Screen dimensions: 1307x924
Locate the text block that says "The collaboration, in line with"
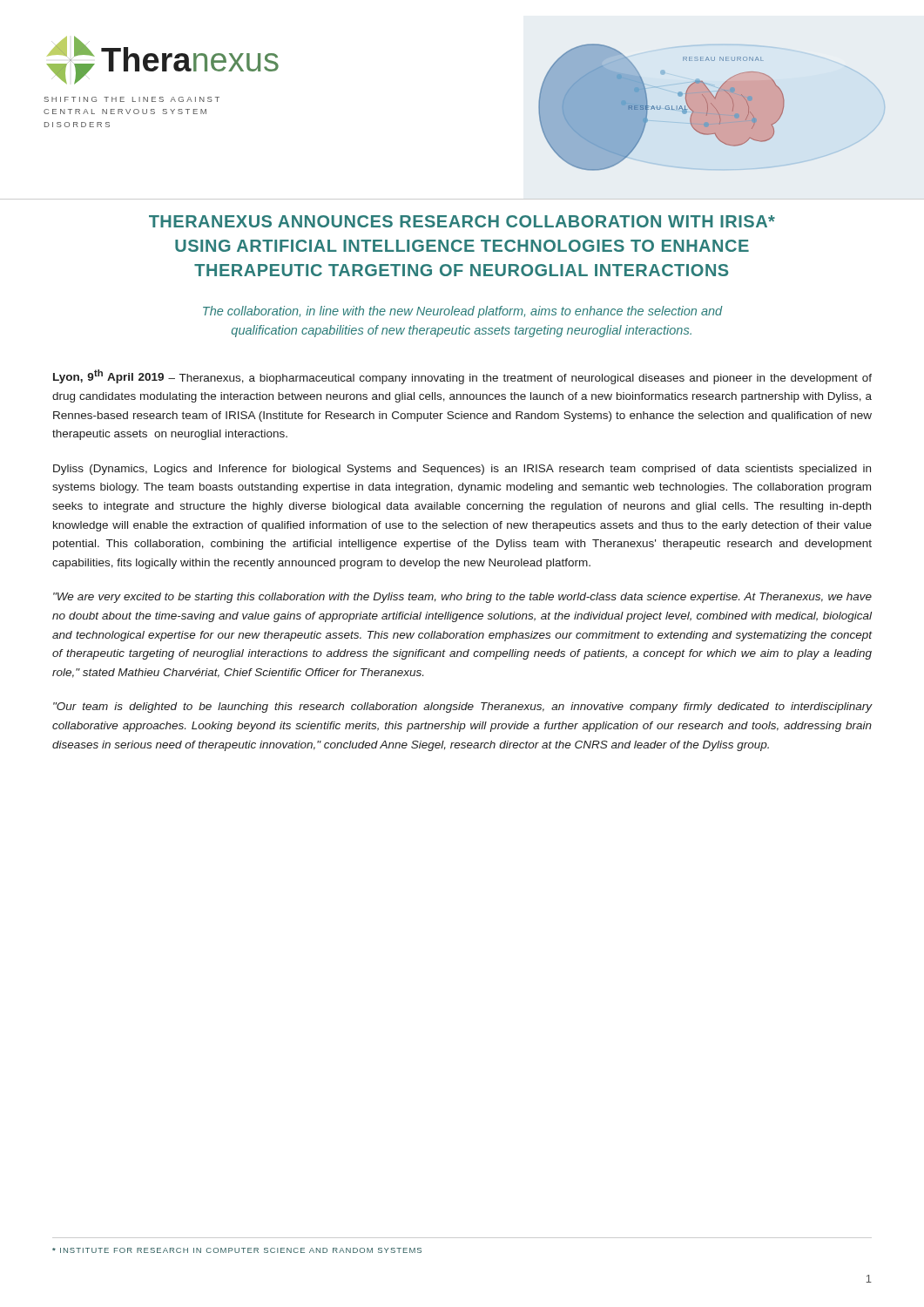coord(462,321)
